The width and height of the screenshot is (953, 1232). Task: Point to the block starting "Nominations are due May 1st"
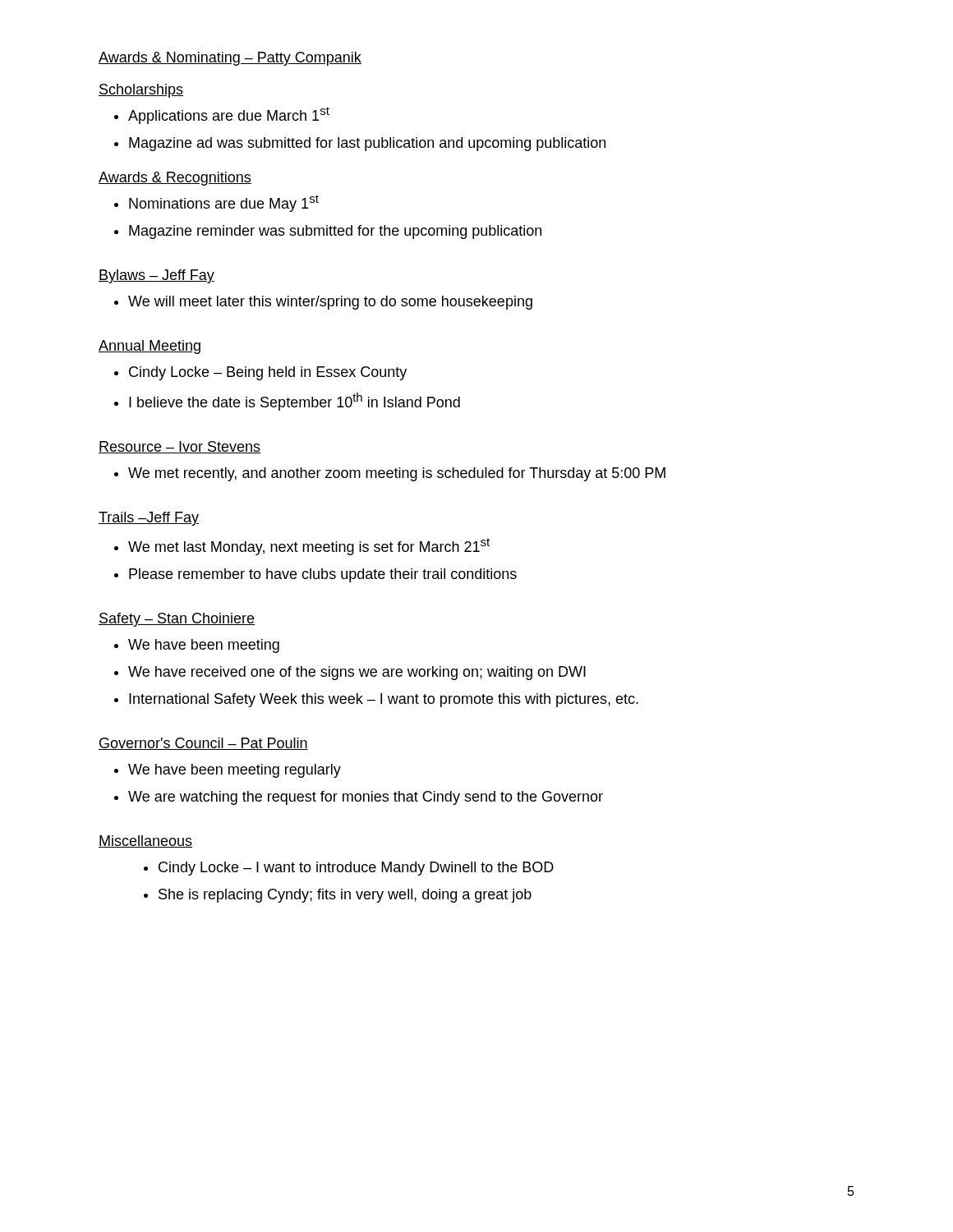pos(223,202)
